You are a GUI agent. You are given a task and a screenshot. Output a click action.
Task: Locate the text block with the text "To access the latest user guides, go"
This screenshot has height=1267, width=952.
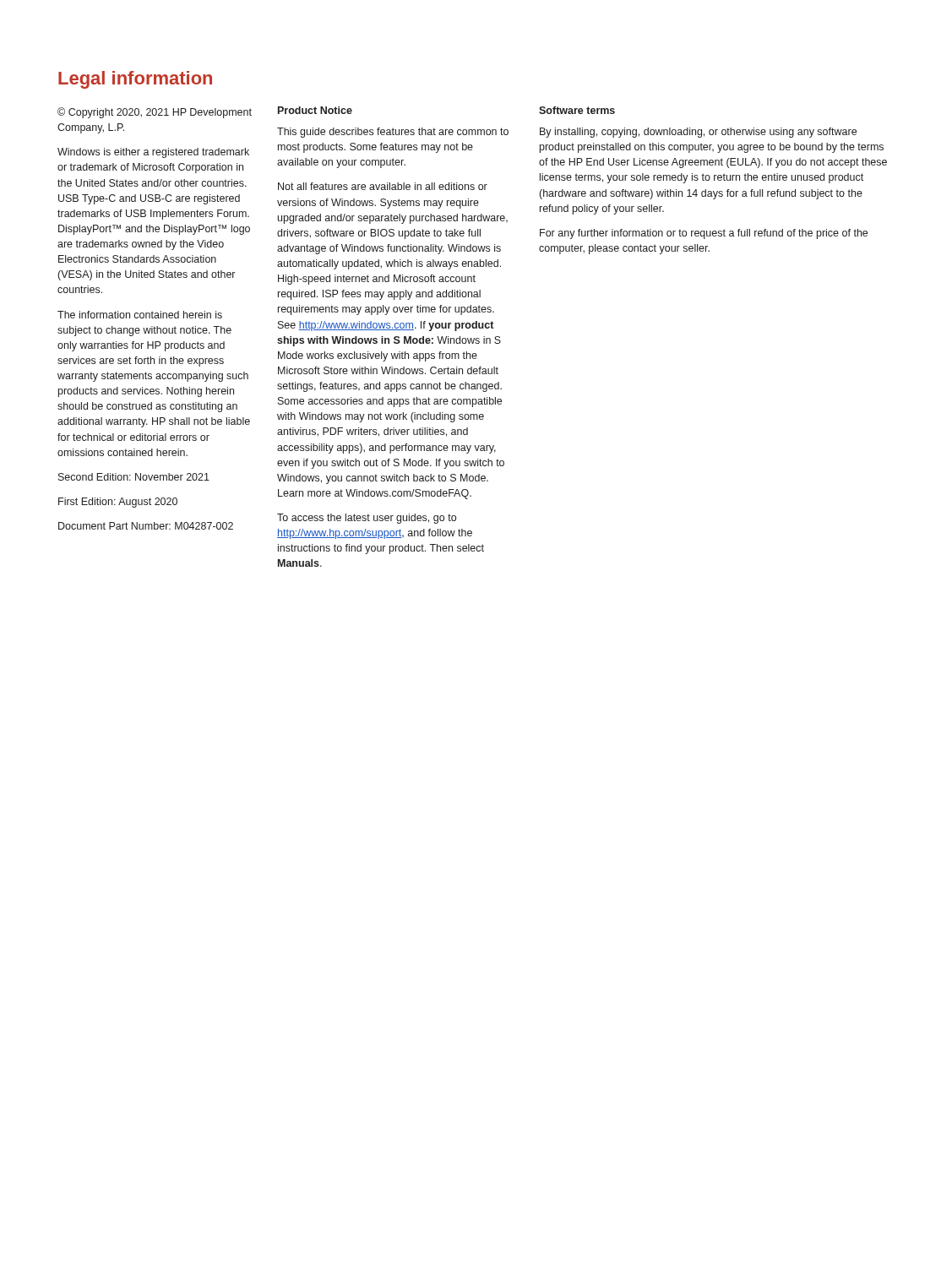click(x=395, y=541)
